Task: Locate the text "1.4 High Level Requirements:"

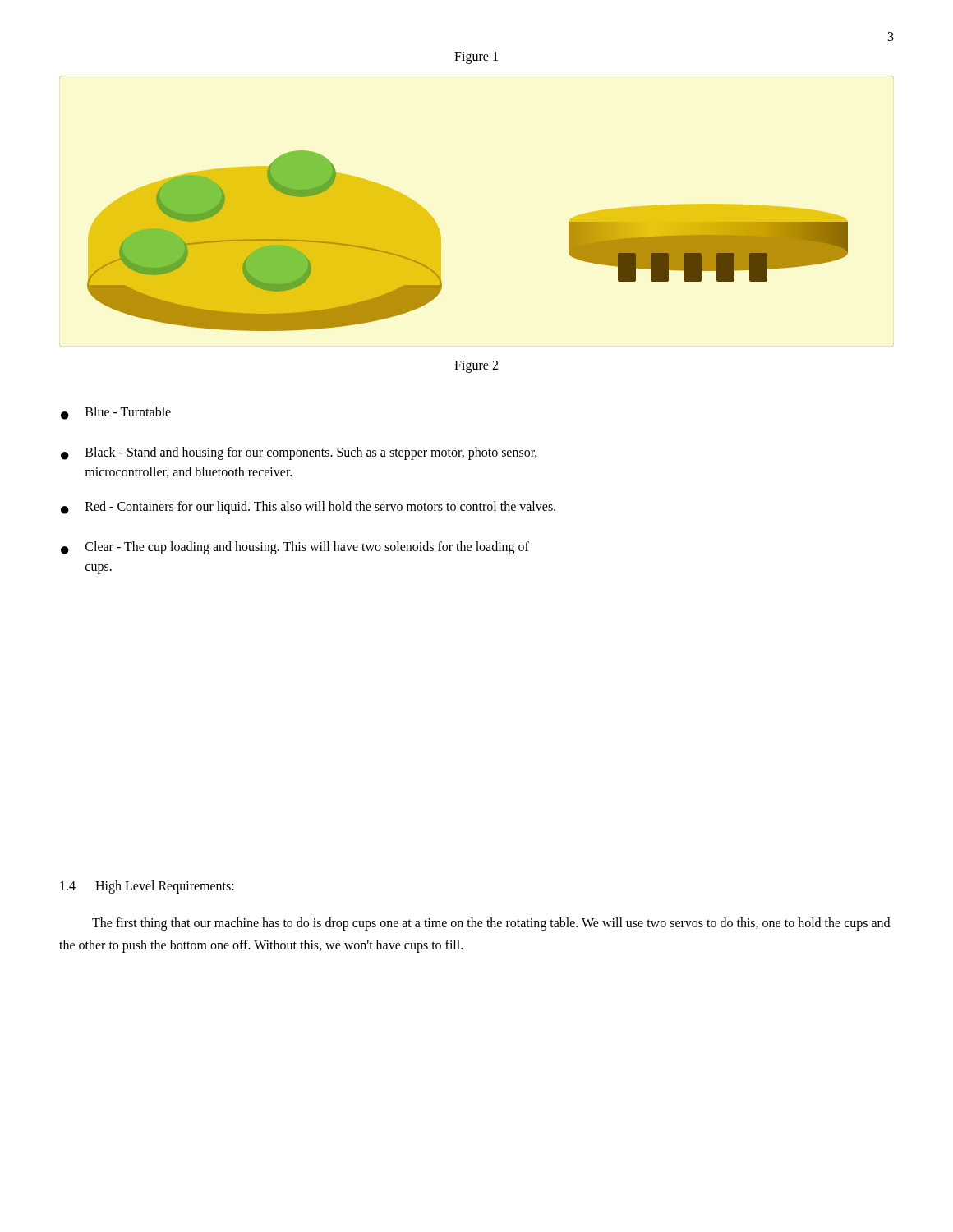Action: [x=147, y=886]
